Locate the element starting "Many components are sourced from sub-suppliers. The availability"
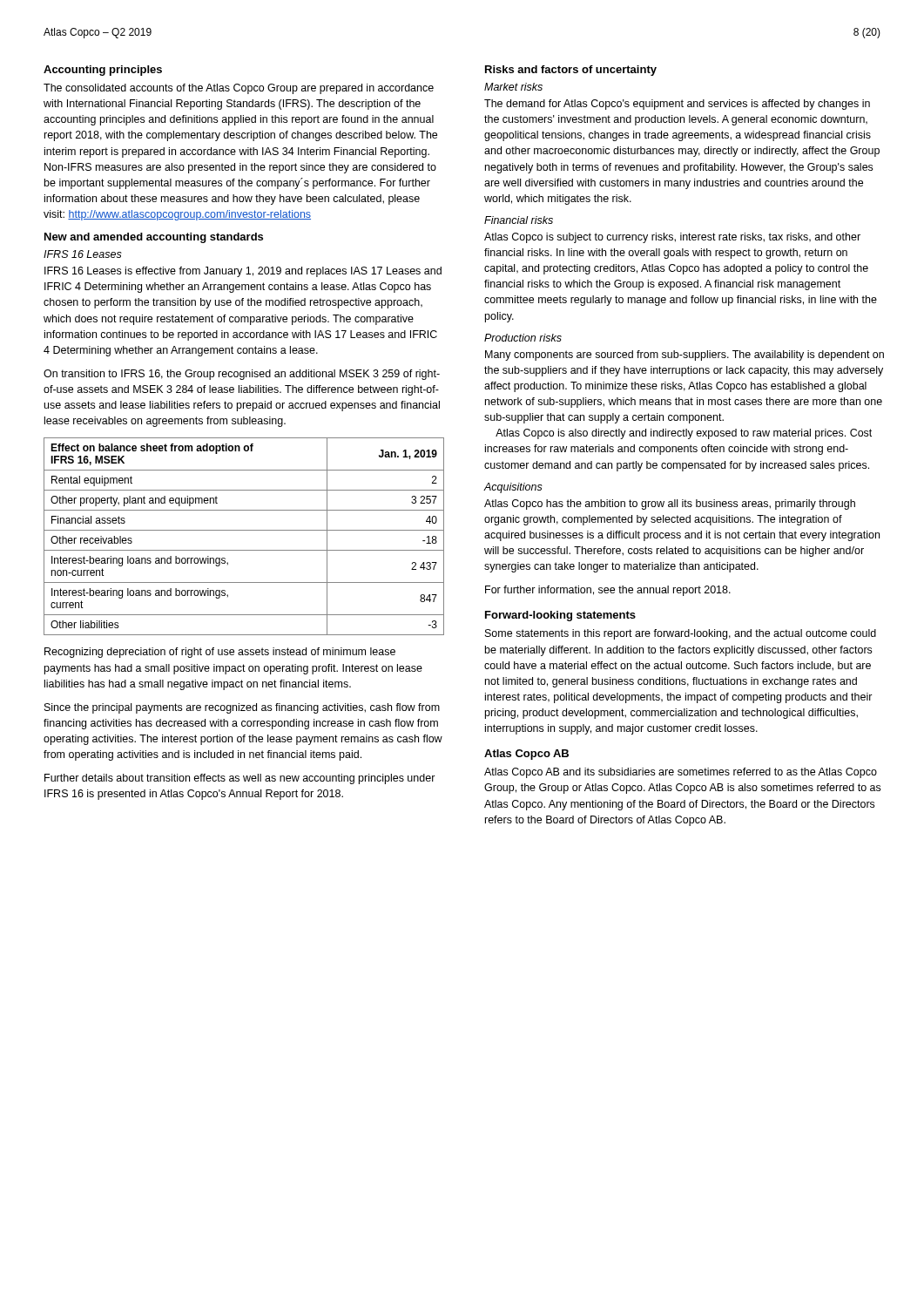This screenshot has height=1307, width=924. point(684,410)
